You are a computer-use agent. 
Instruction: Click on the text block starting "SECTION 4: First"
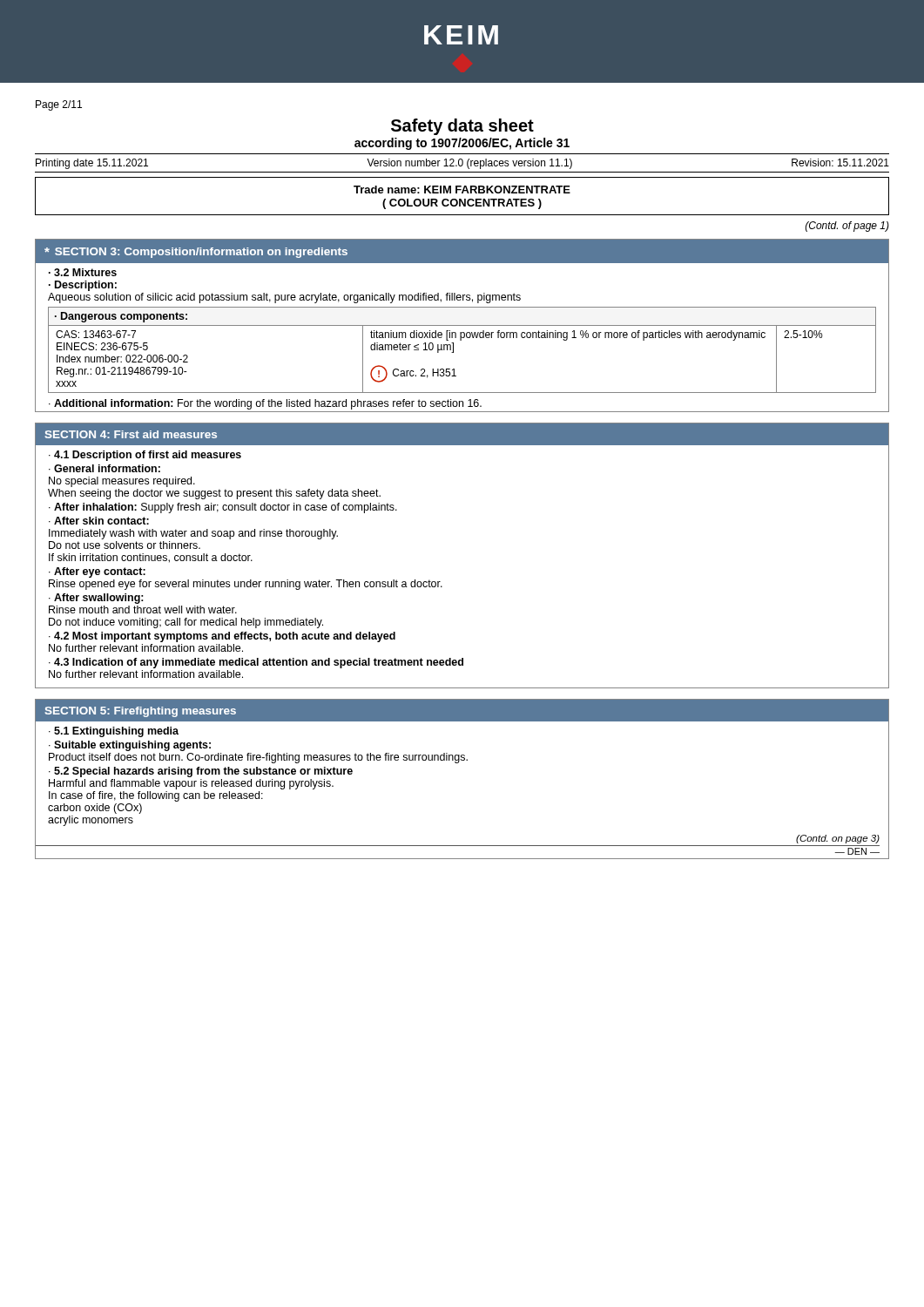point(131,434)
